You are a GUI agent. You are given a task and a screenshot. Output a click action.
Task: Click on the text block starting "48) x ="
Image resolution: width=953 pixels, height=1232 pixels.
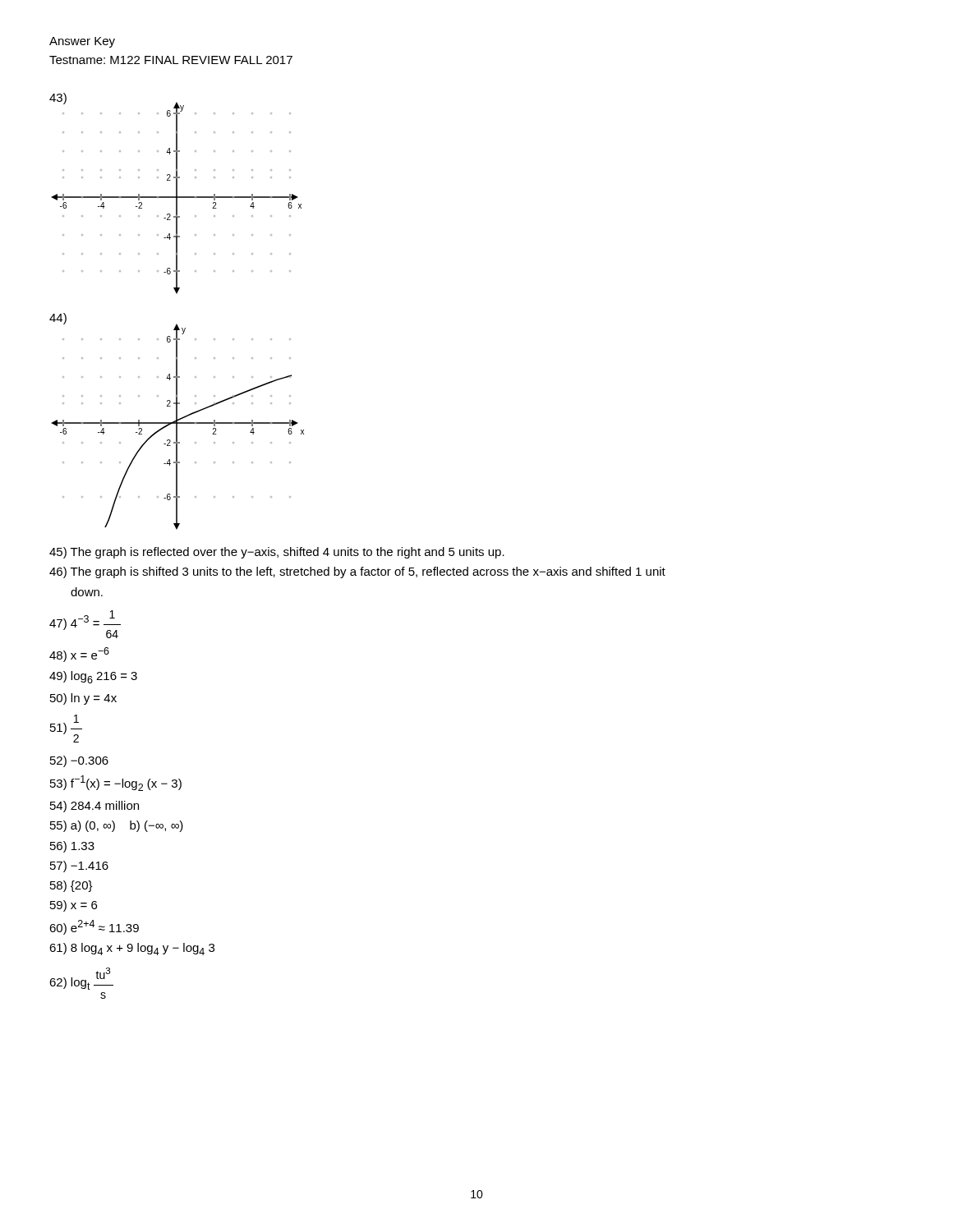point(79,654)
